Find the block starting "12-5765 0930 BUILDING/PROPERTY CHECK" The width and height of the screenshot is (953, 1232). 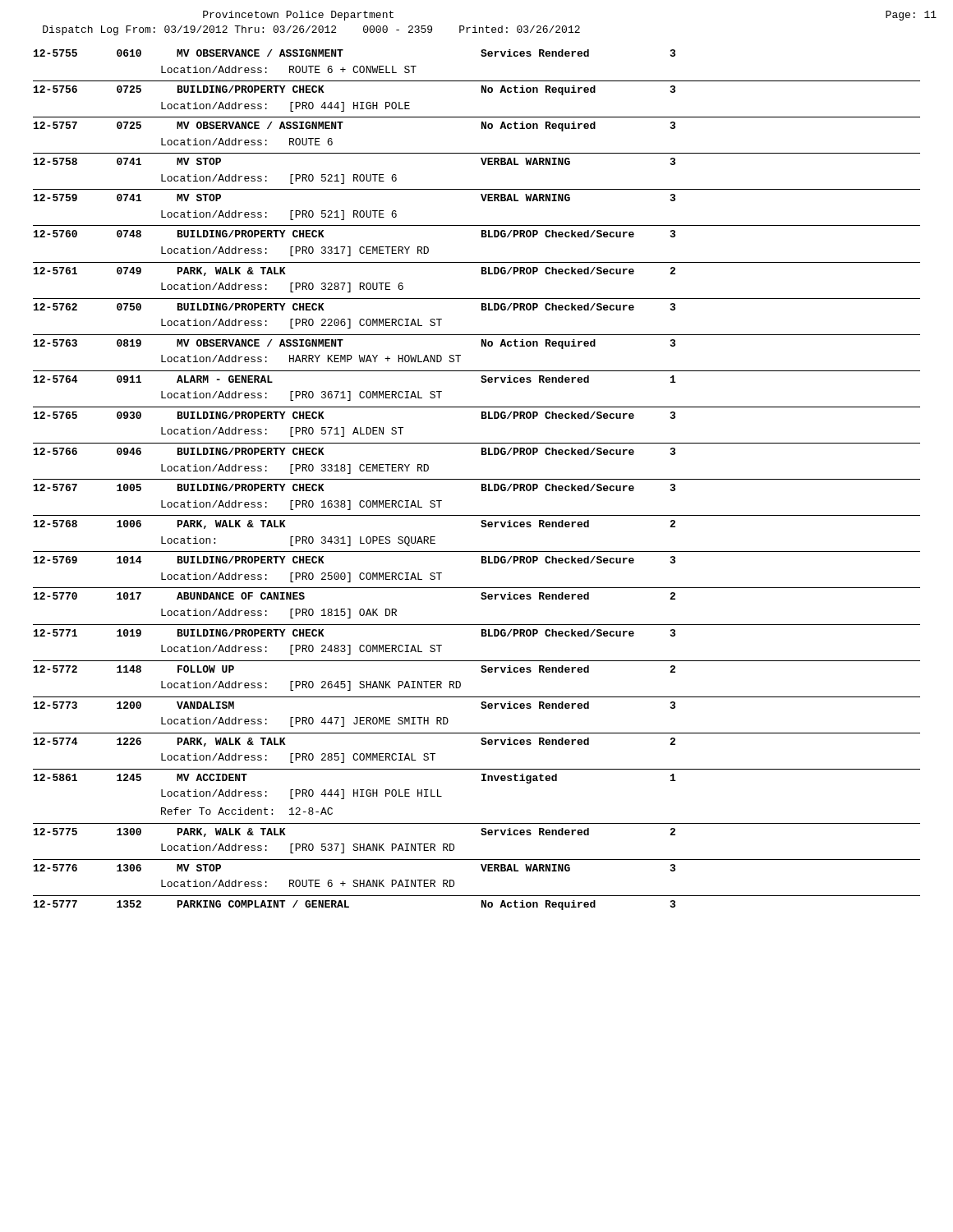476,425
